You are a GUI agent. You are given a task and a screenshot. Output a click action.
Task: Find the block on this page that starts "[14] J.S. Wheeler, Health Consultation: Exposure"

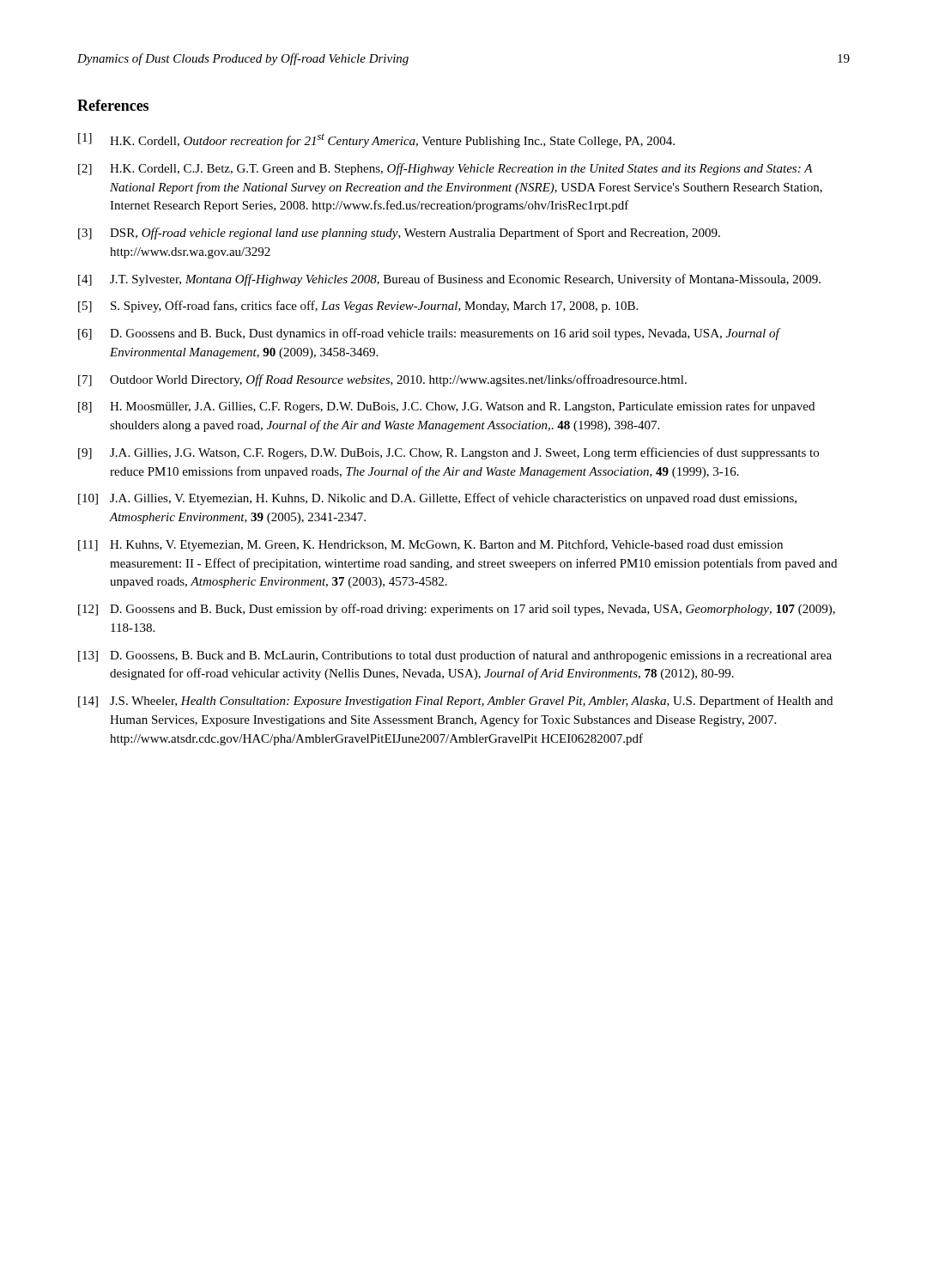[464, 720]
